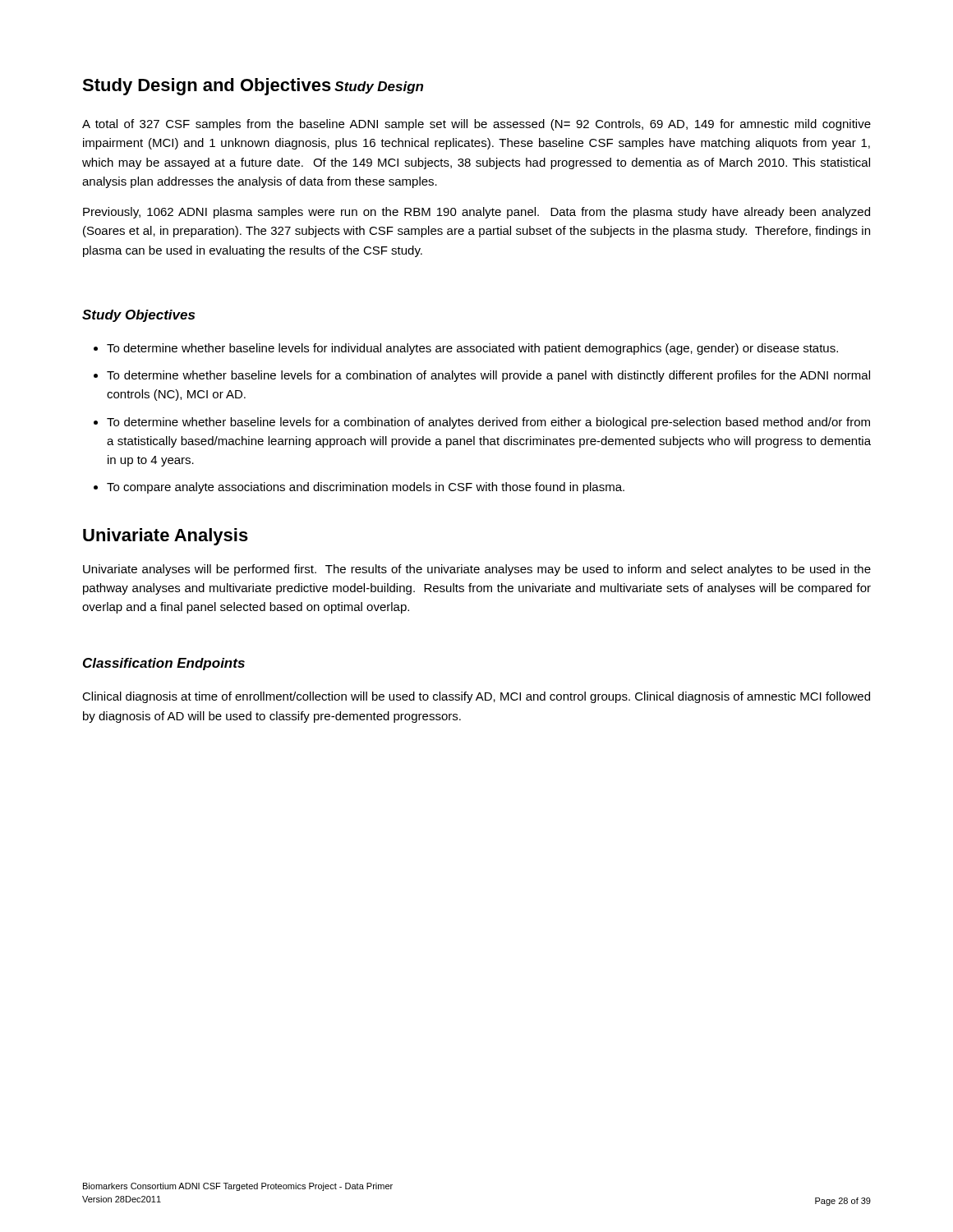Locate the text block with the text "Previously, 1062 ADNI"
Viewport: 953px width, 1232px height.
point(476,231)
